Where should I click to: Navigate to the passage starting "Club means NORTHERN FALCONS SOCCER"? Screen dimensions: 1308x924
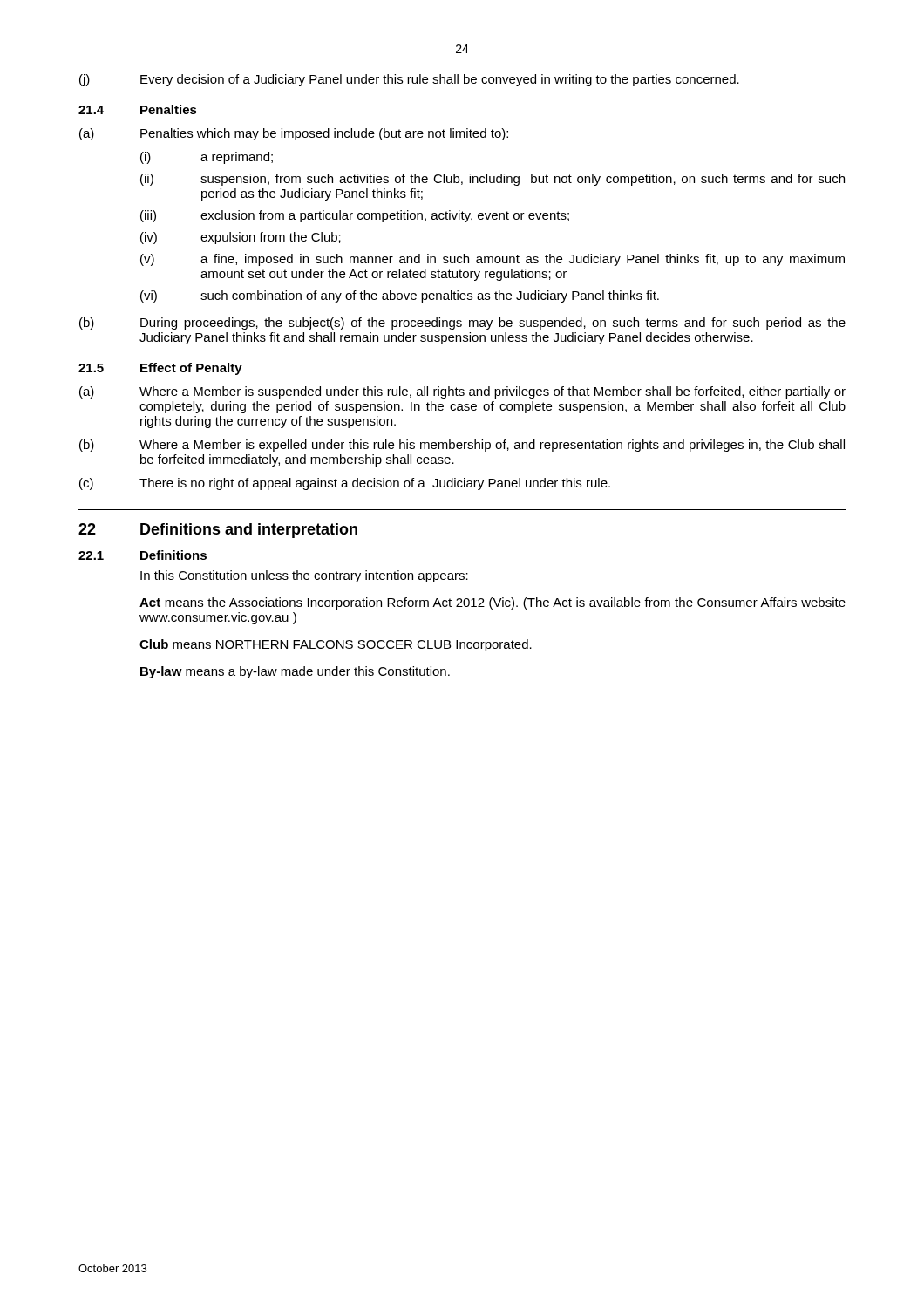[x=336, y=644]
